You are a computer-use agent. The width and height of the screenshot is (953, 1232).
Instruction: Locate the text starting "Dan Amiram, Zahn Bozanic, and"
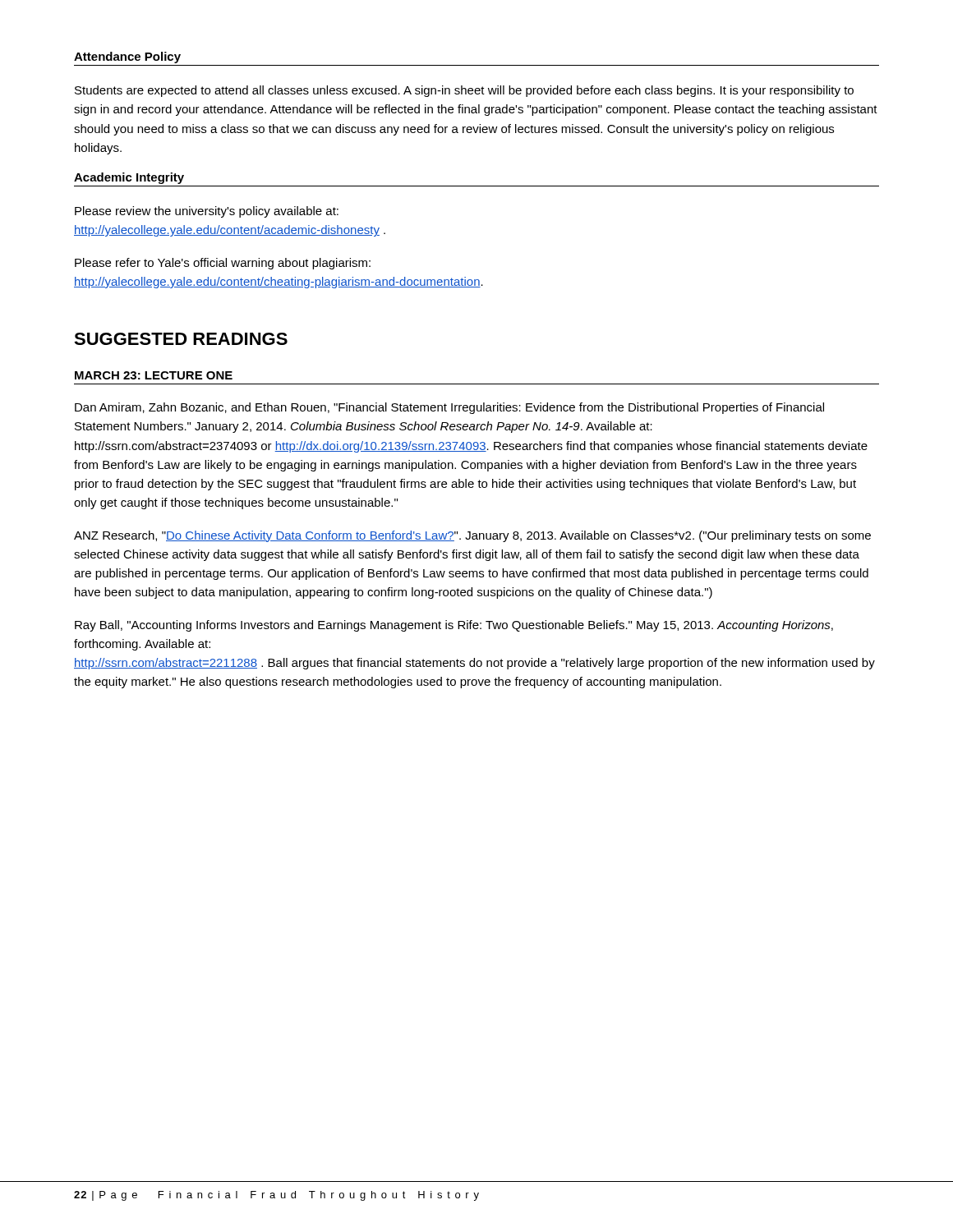tap(476, 455)
